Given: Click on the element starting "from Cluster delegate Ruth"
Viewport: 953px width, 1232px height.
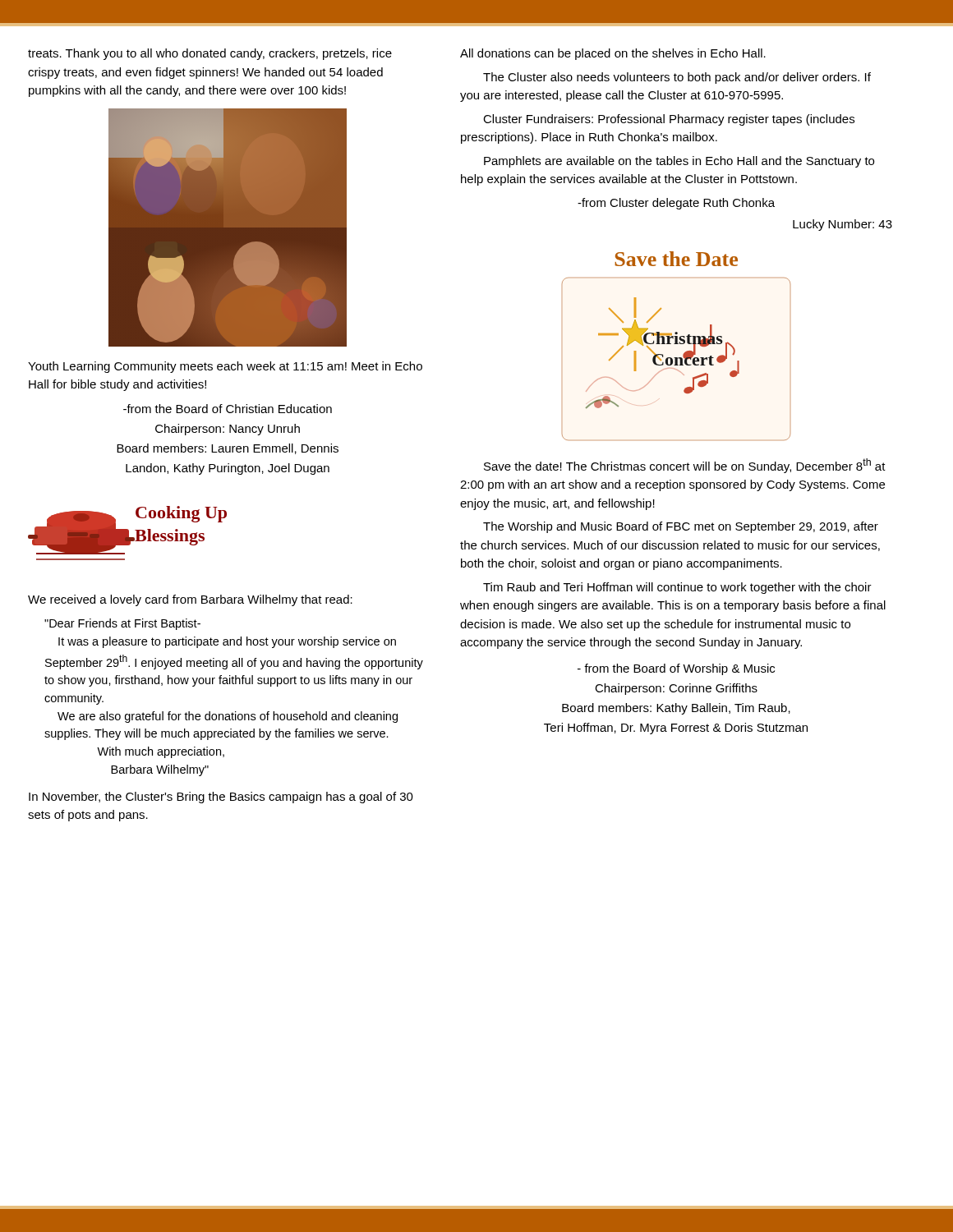Looking at the screenshot, I should coord(676,202).
